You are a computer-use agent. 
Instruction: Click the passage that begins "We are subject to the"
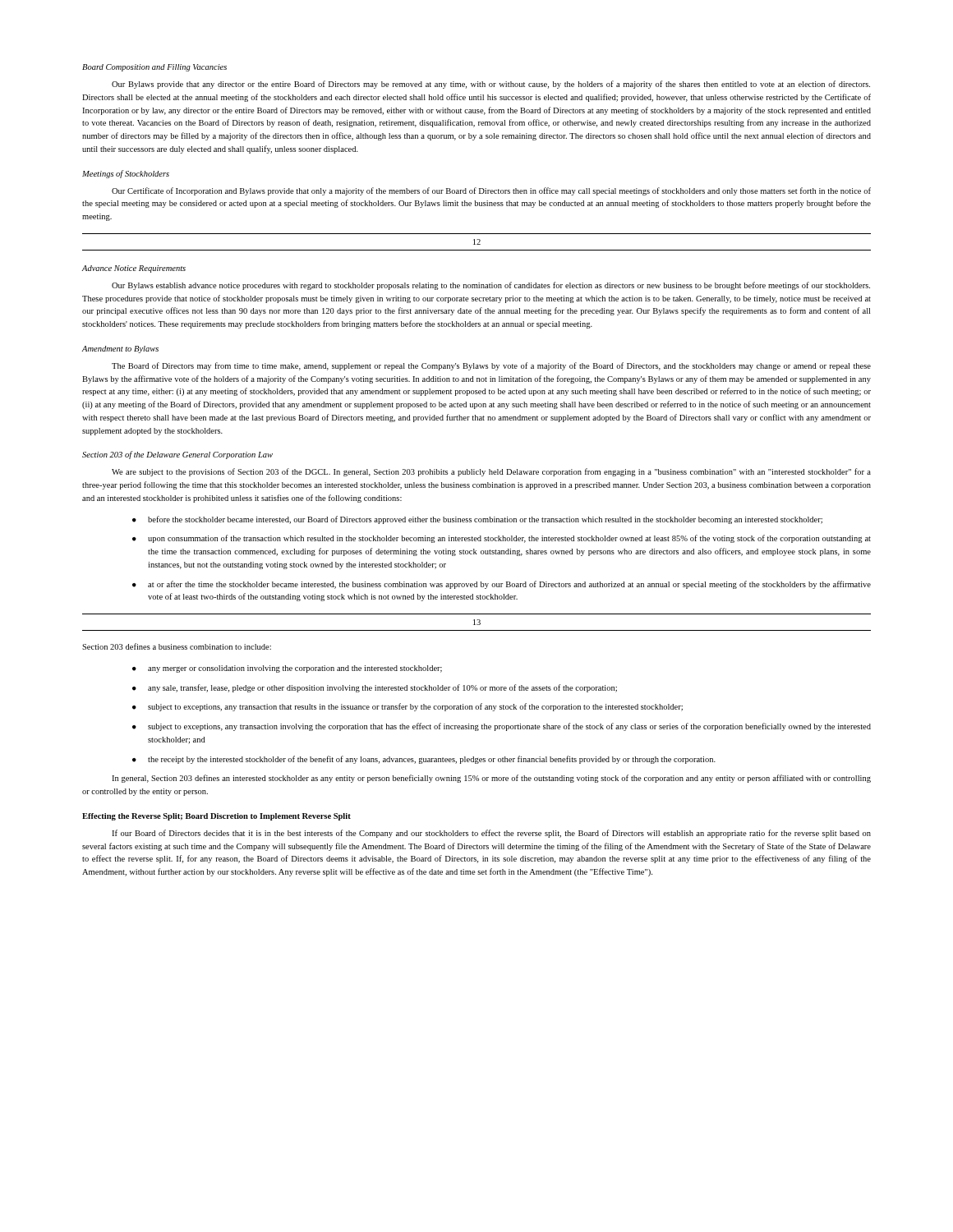point(476,485)
